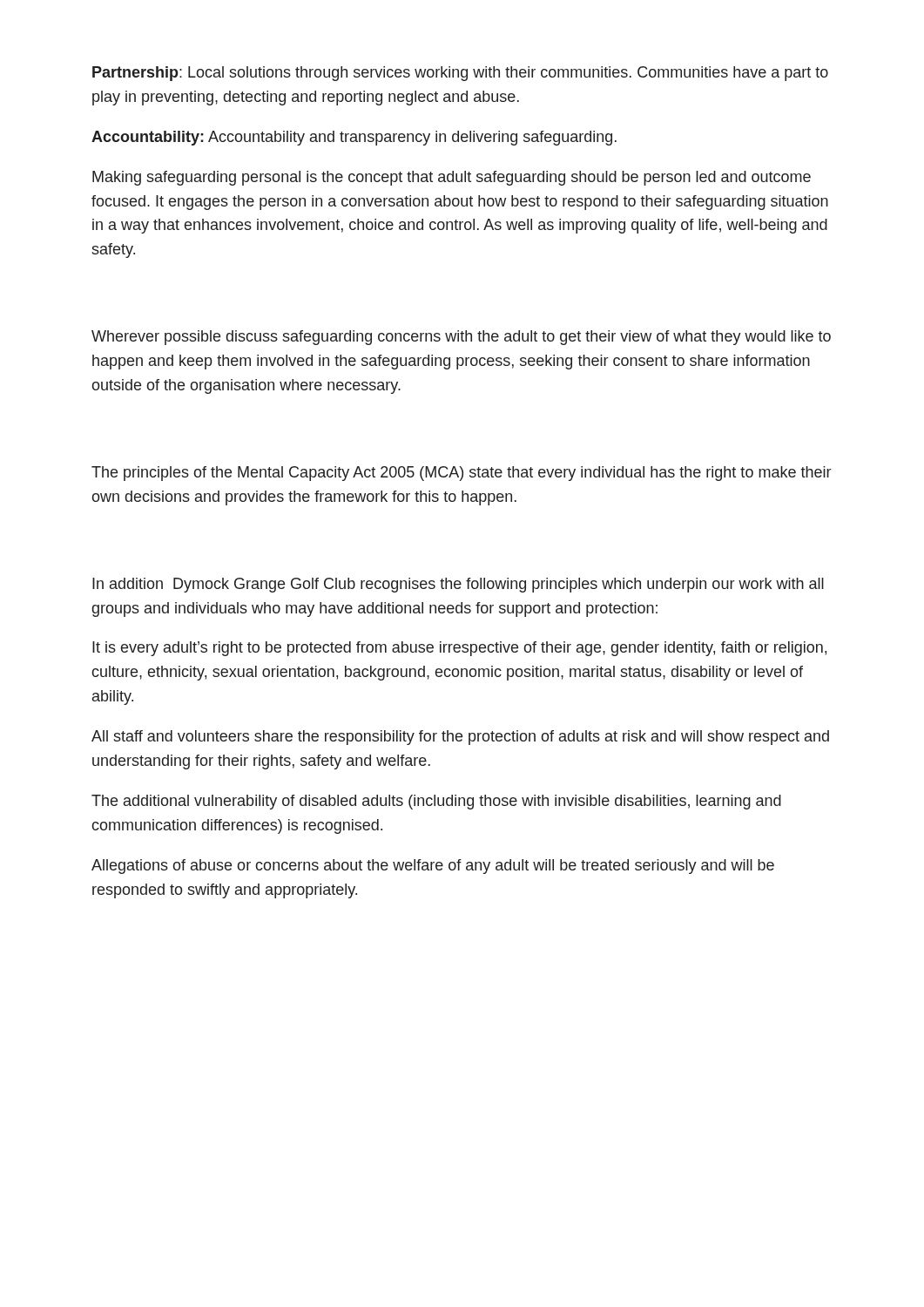Locate the text block containing "Partnership: Local solutions"
Viewport: 924px width, 1307px height.
tap(460, 84)
